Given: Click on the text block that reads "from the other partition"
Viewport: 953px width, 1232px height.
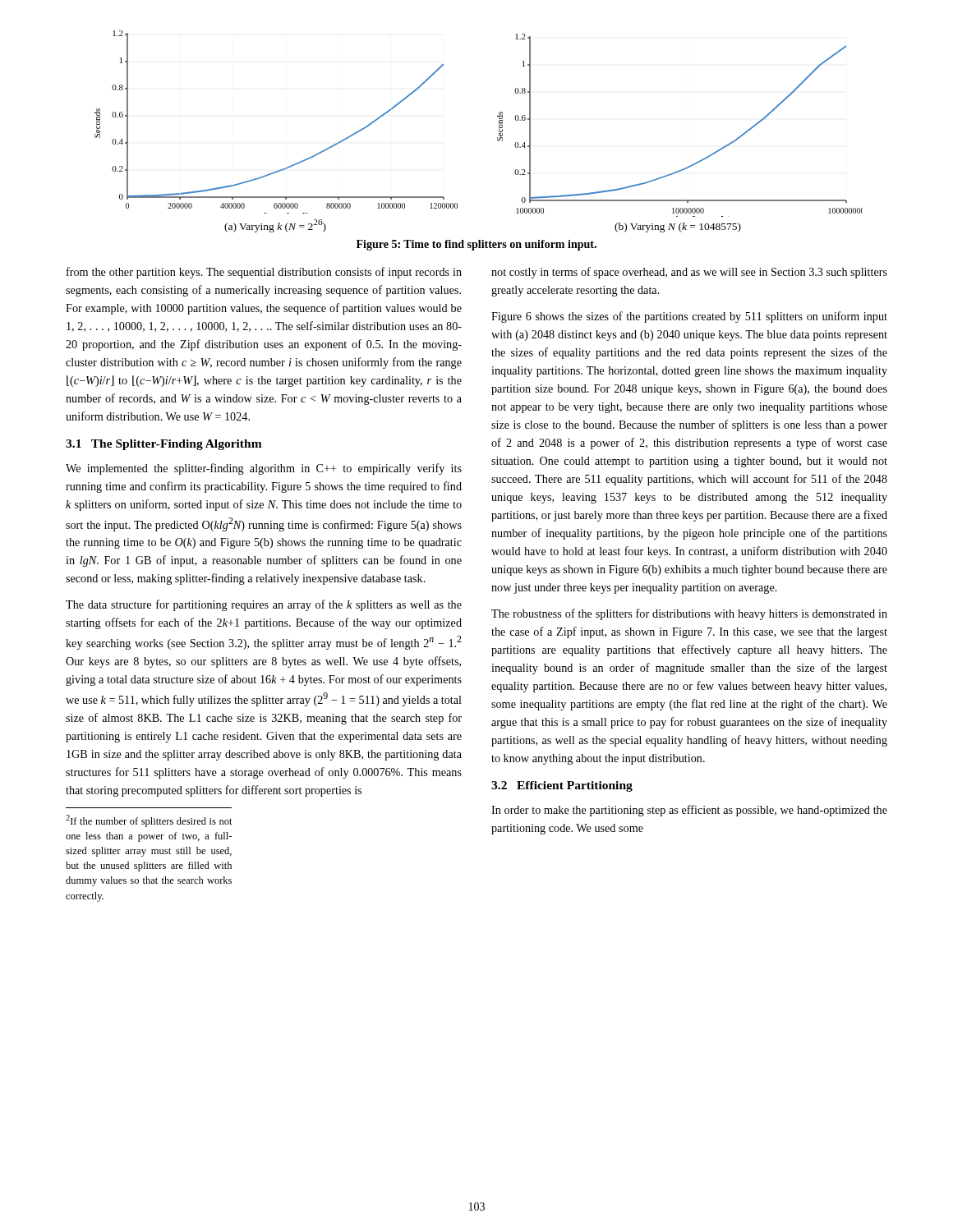Looking at the screenshot, I should coord(264,344).
